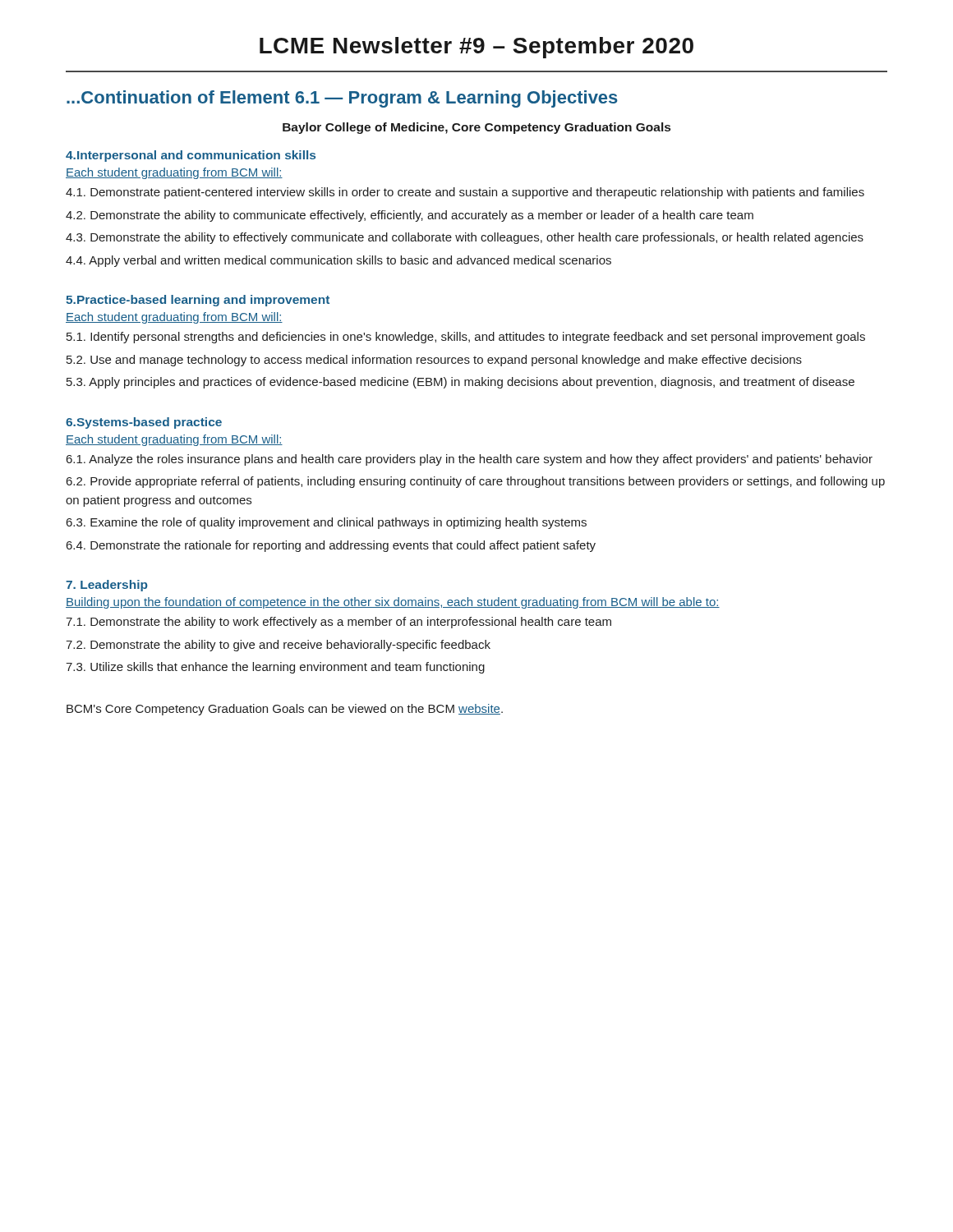Point to the block starting "BCM's Core Competency Graduation Goals"
953x1232 pixels.
pyautogui.click(x=285, y=708)
